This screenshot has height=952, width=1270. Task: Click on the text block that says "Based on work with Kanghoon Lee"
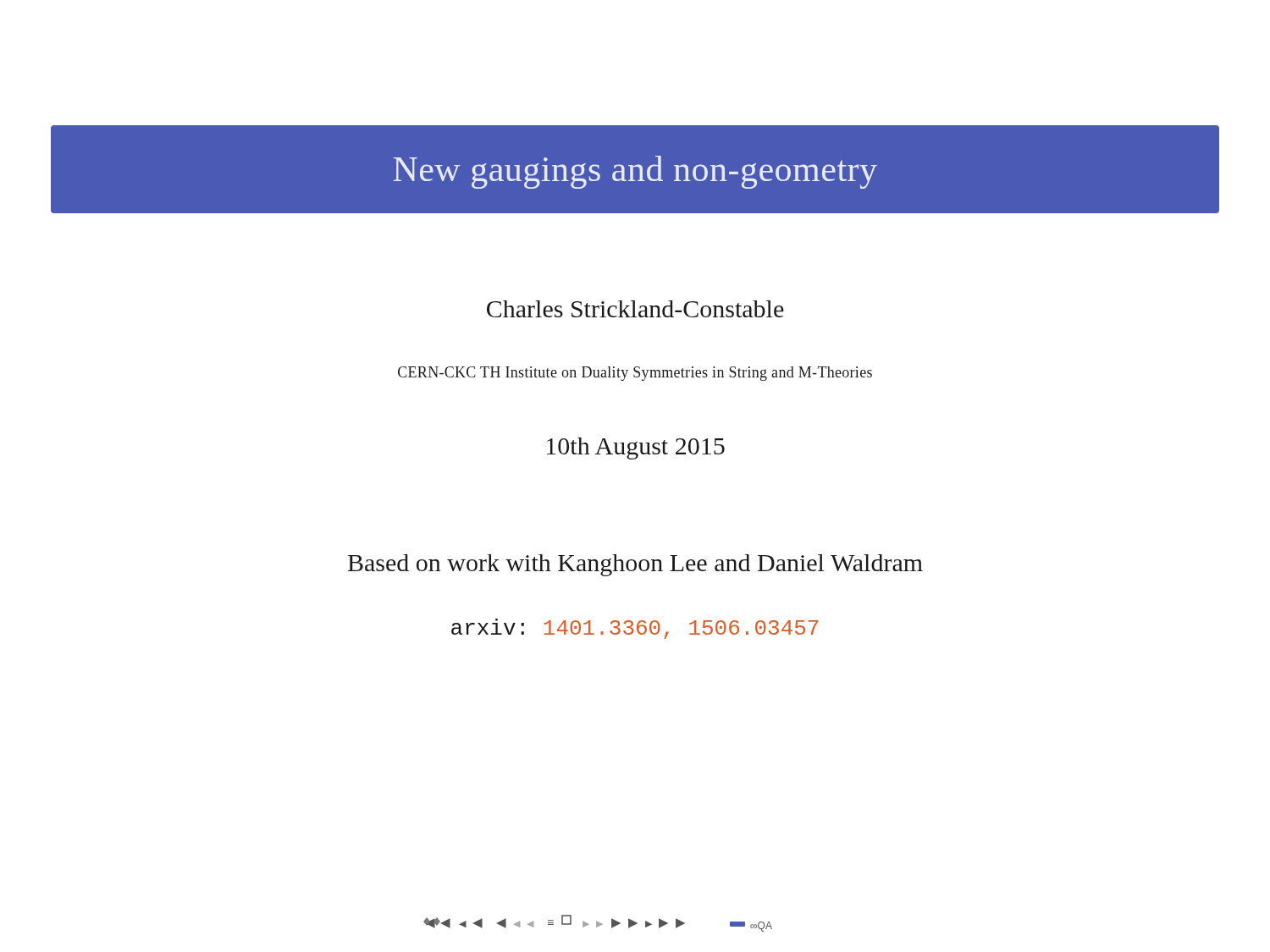635,562
